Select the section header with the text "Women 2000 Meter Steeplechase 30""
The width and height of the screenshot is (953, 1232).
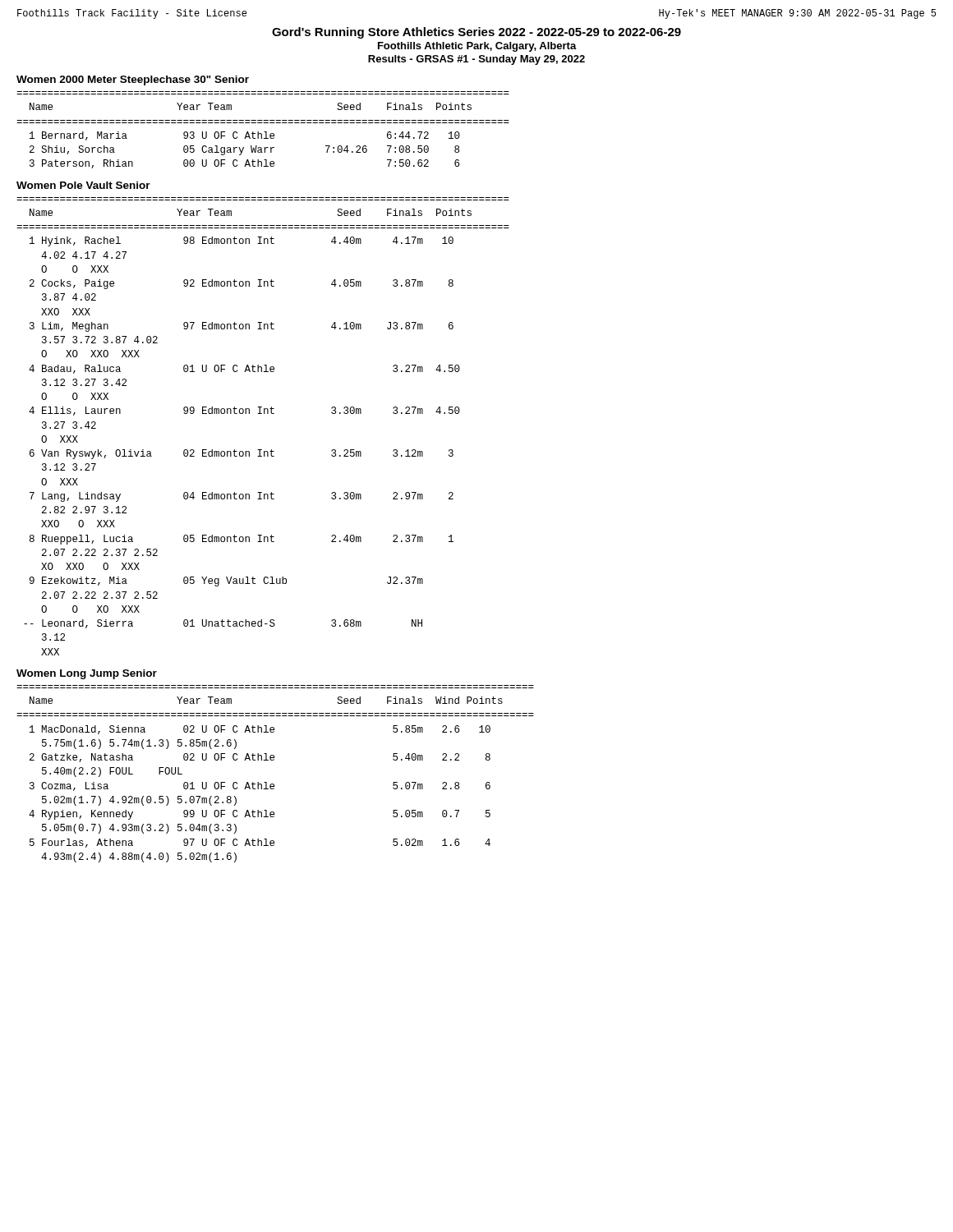(x=133, y=79)
